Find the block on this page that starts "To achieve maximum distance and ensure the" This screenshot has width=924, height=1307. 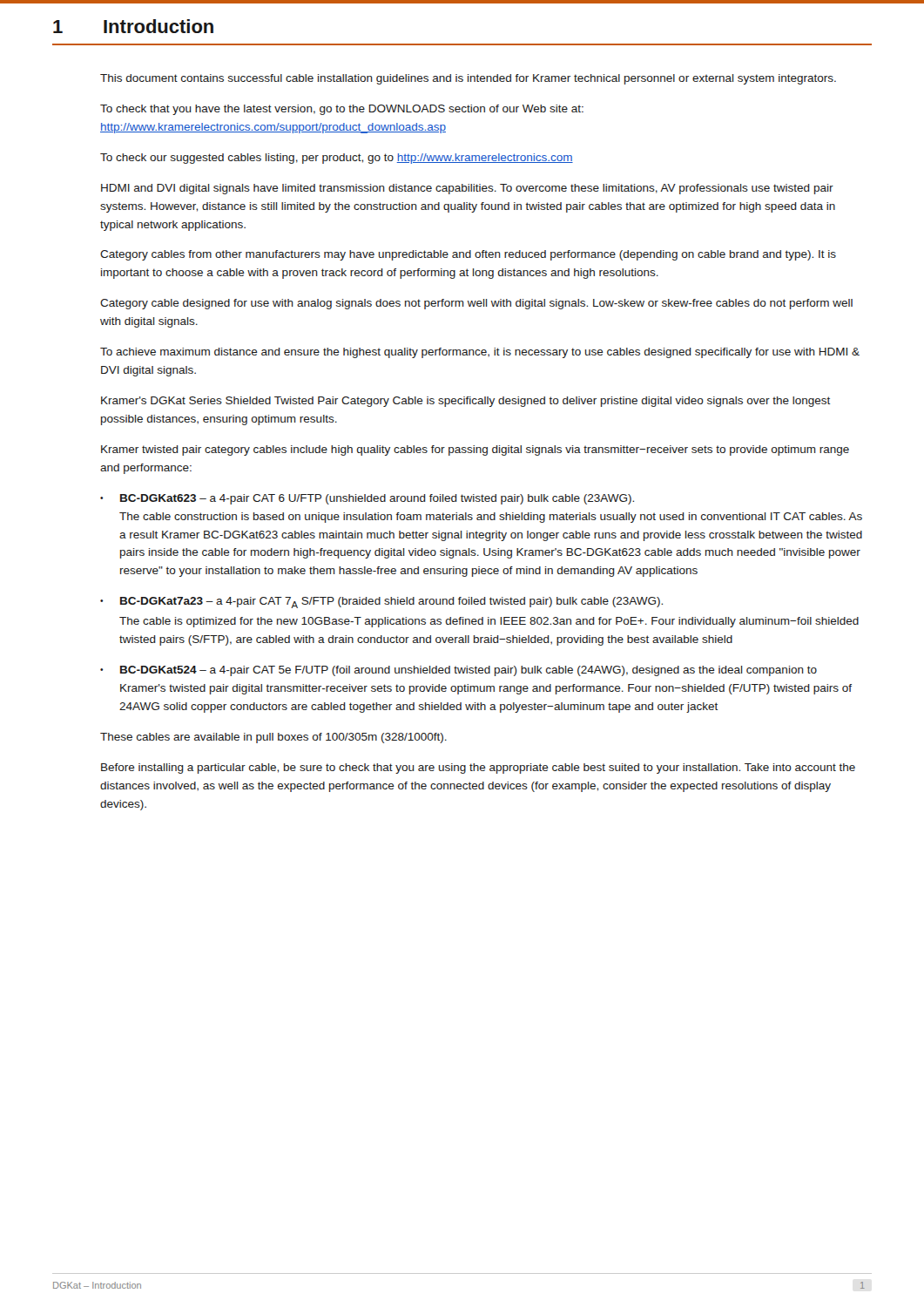coord(480,361)
